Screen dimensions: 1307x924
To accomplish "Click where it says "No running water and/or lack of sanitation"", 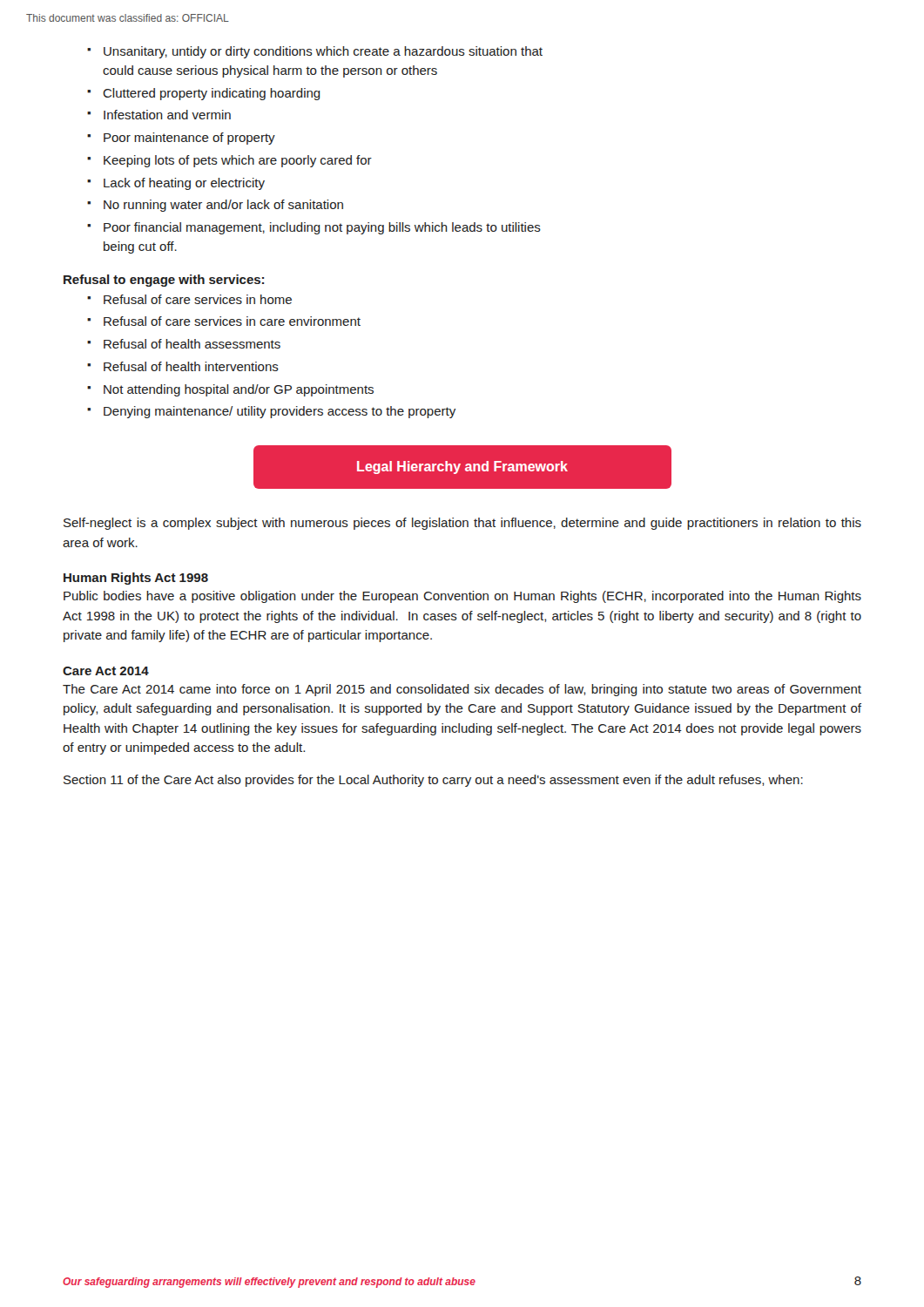I will coord(223,205).
